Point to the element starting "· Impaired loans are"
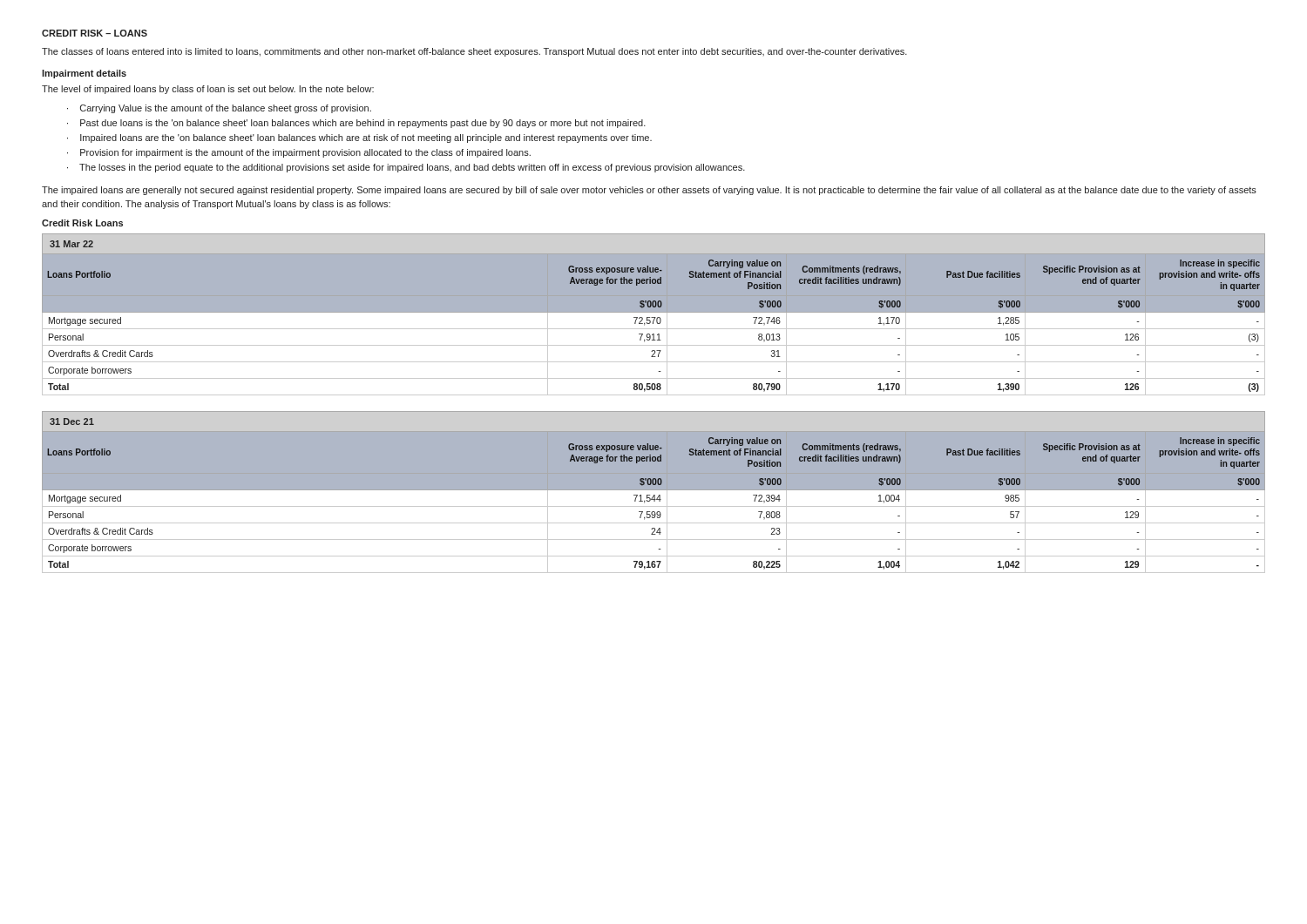Viewport: 1307px width, 924px height. pyautogui.click(x=359, y=137)
